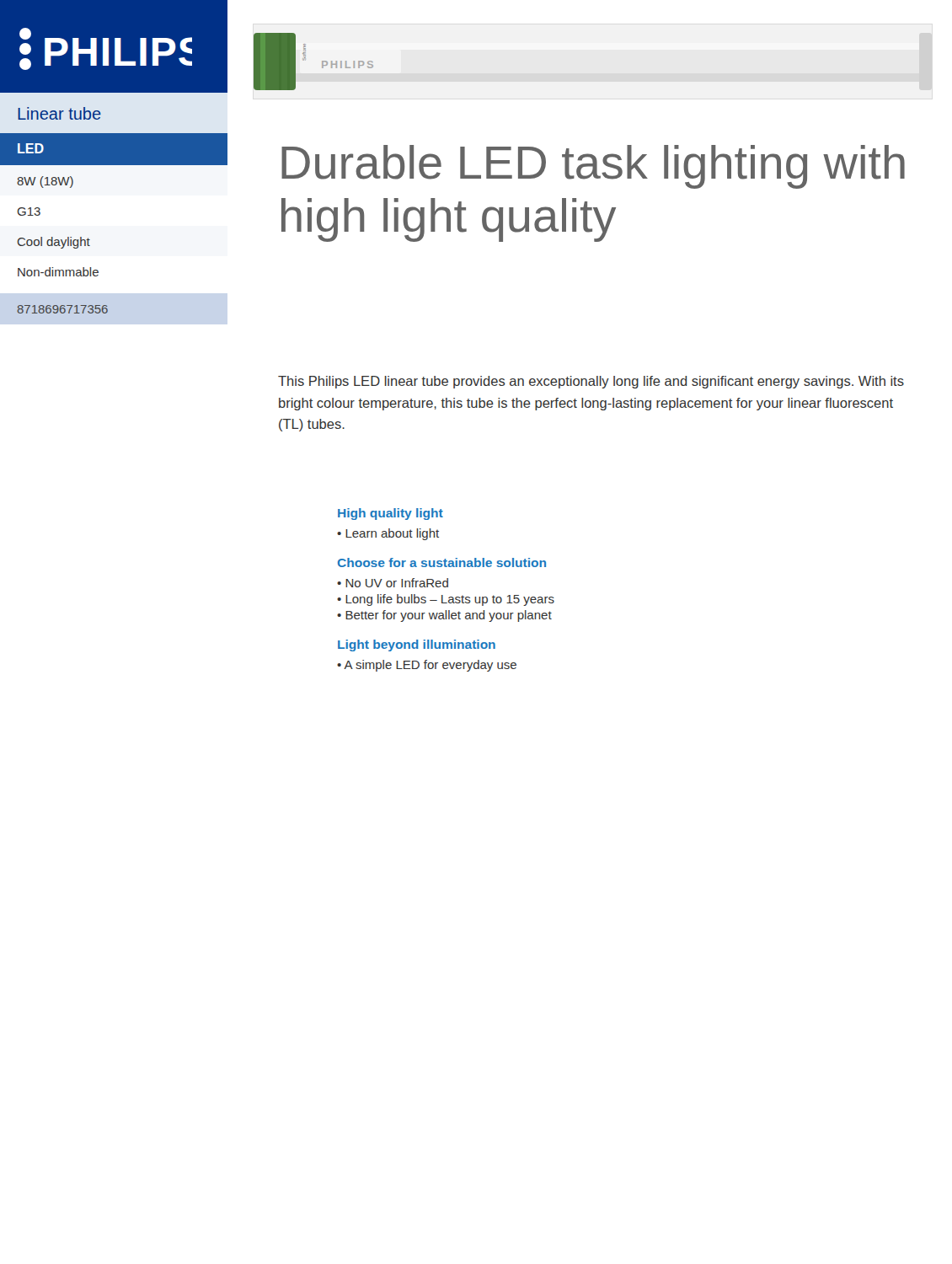
Task: Select the title with the text "Durable LED task lighting with high"
Action: tap(593, 189)
